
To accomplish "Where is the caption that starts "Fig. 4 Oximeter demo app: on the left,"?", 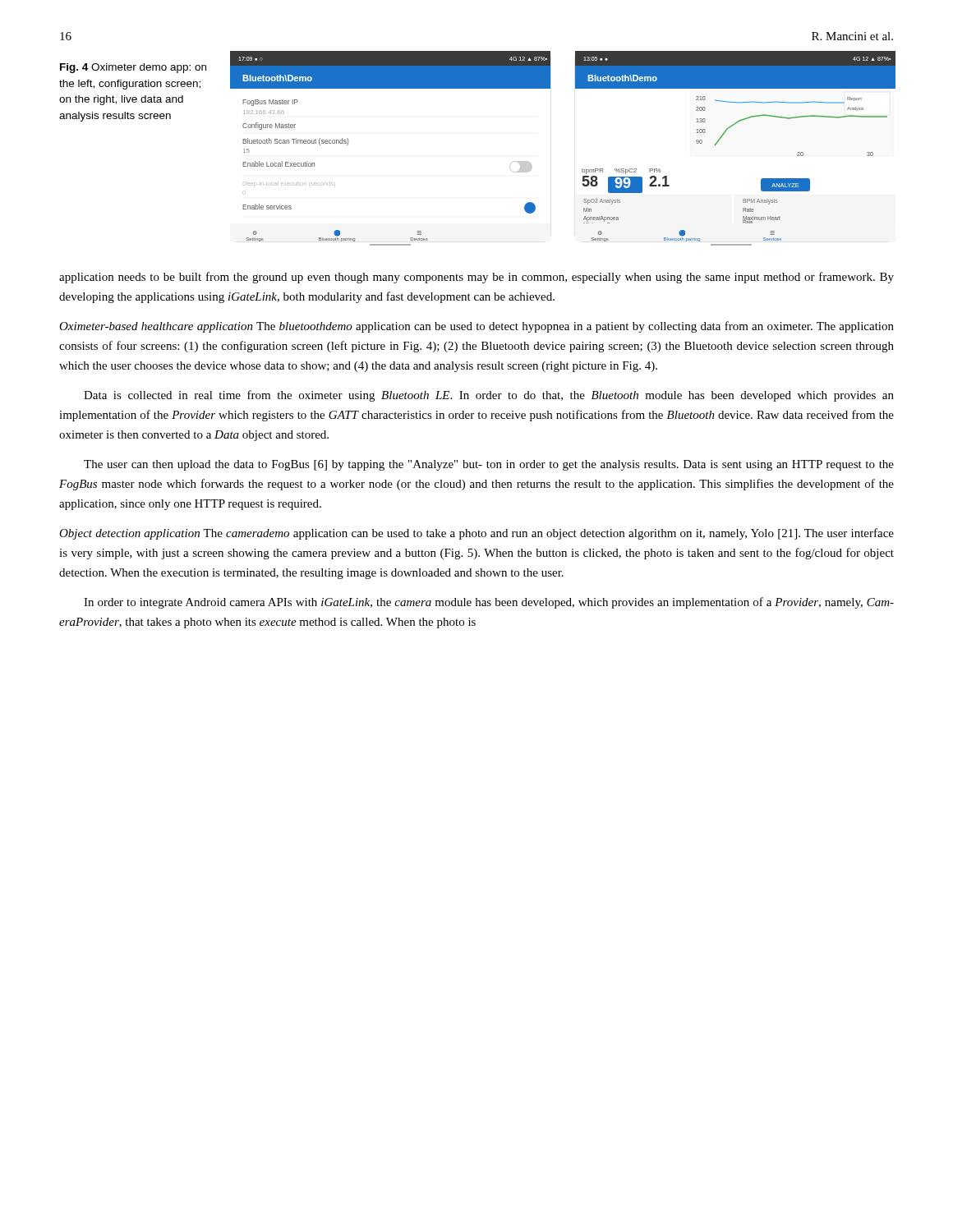I will [133, 91].
